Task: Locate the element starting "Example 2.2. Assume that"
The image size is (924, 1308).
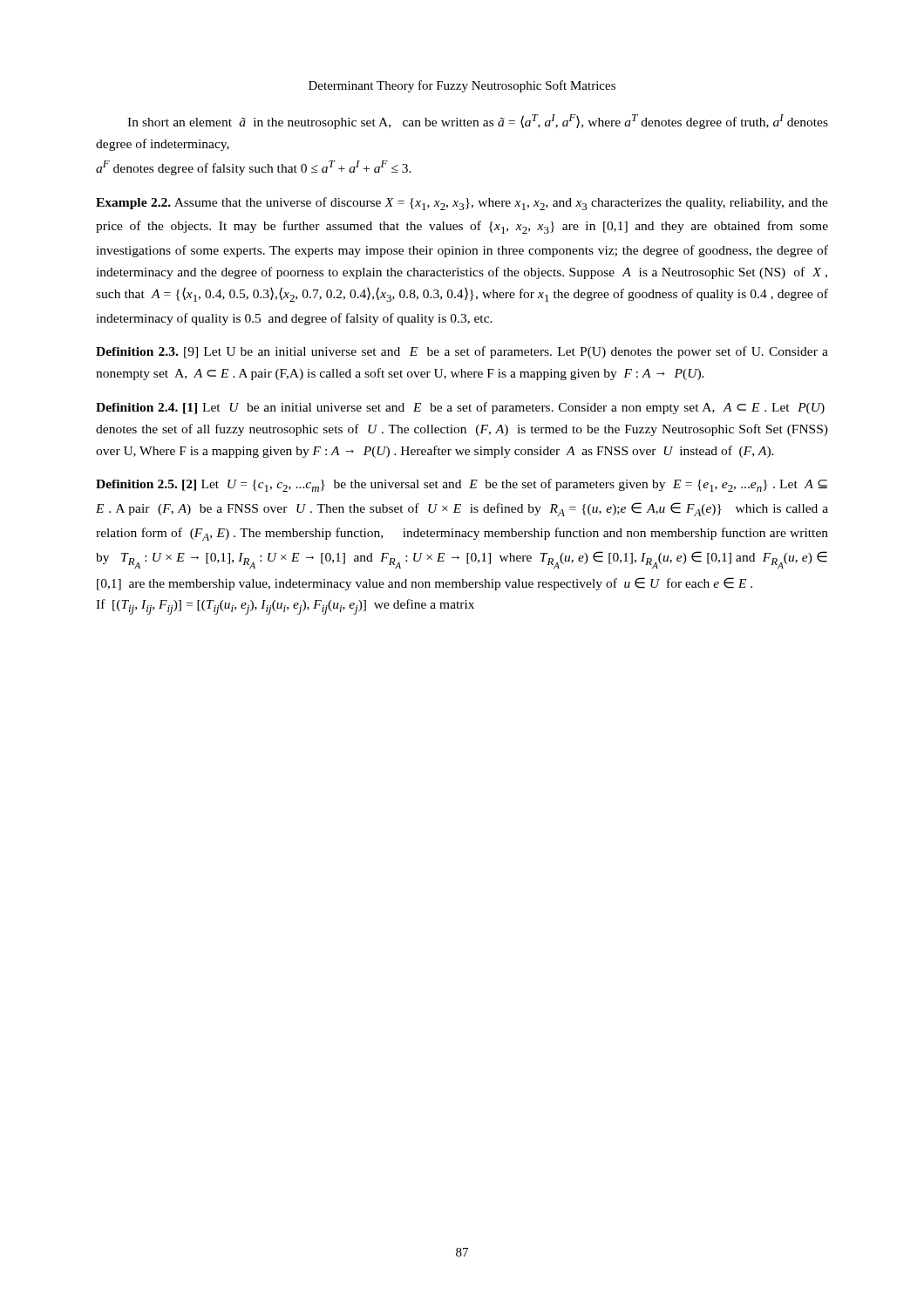Action: click(462, 260)
